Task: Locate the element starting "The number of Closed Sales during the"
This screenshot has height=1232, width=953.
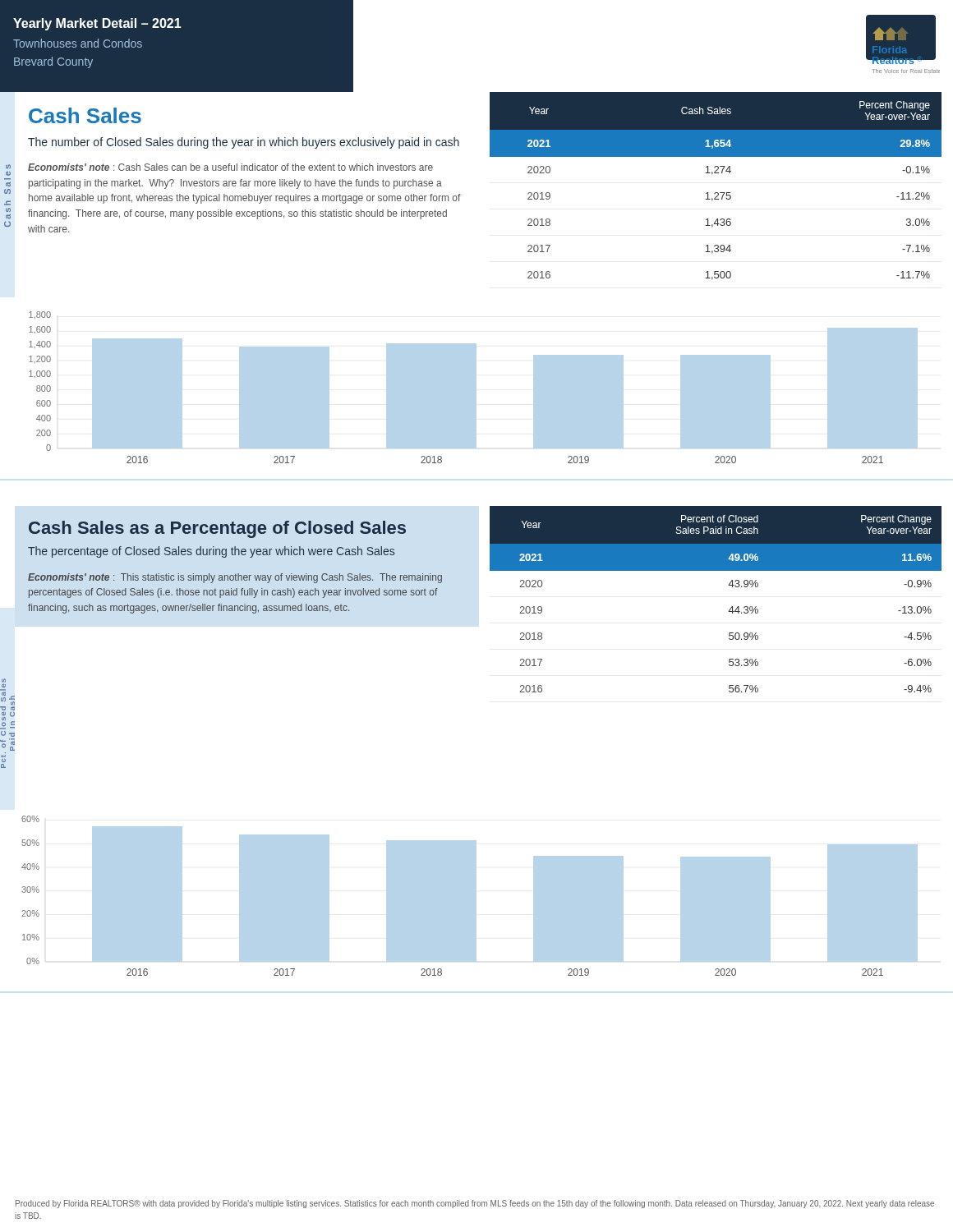Action: tap(244, 142)
